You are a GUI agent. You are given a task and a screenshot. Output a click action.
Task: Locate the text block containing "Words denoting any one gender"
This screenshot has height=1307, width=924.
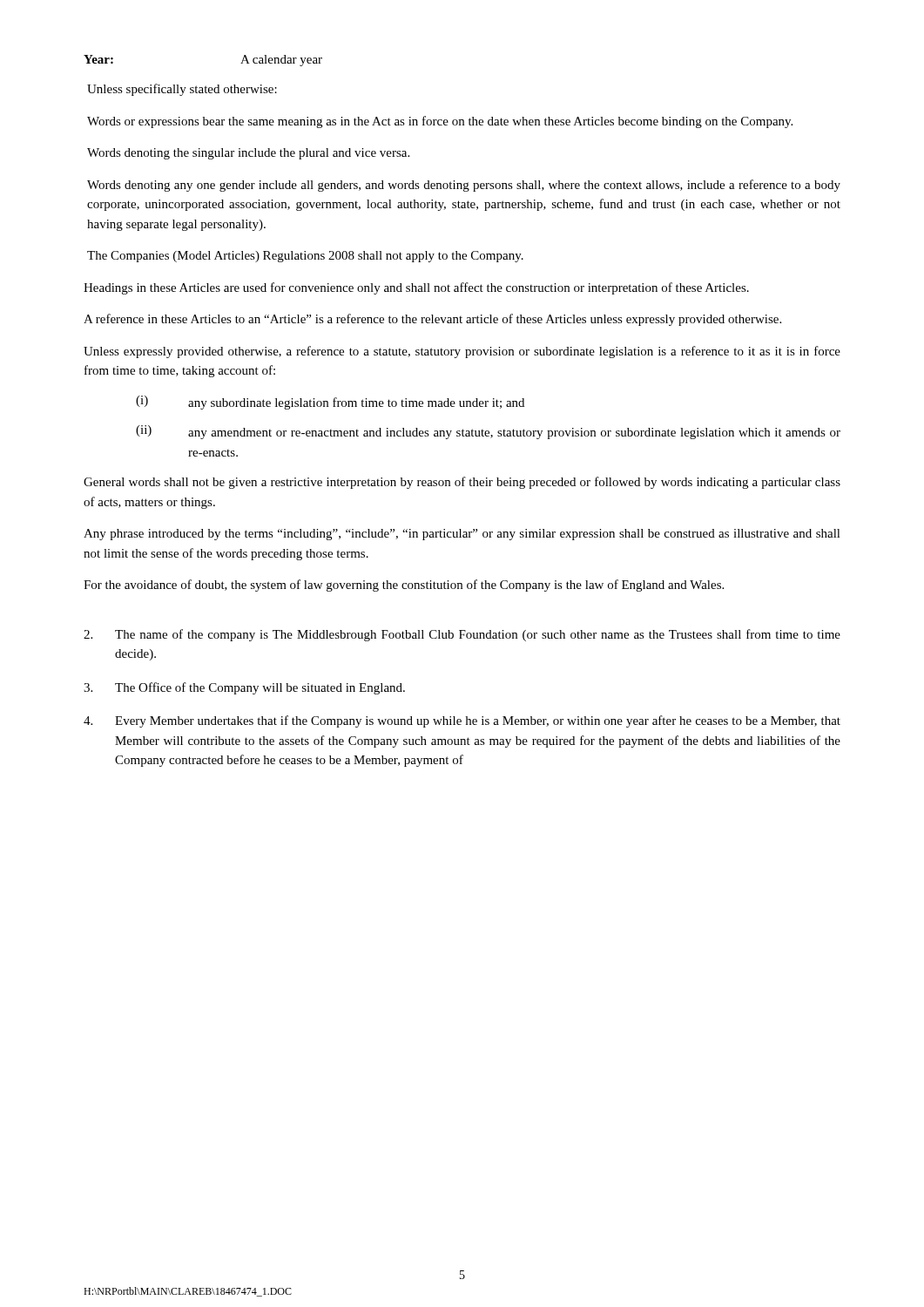coord(464,204)
